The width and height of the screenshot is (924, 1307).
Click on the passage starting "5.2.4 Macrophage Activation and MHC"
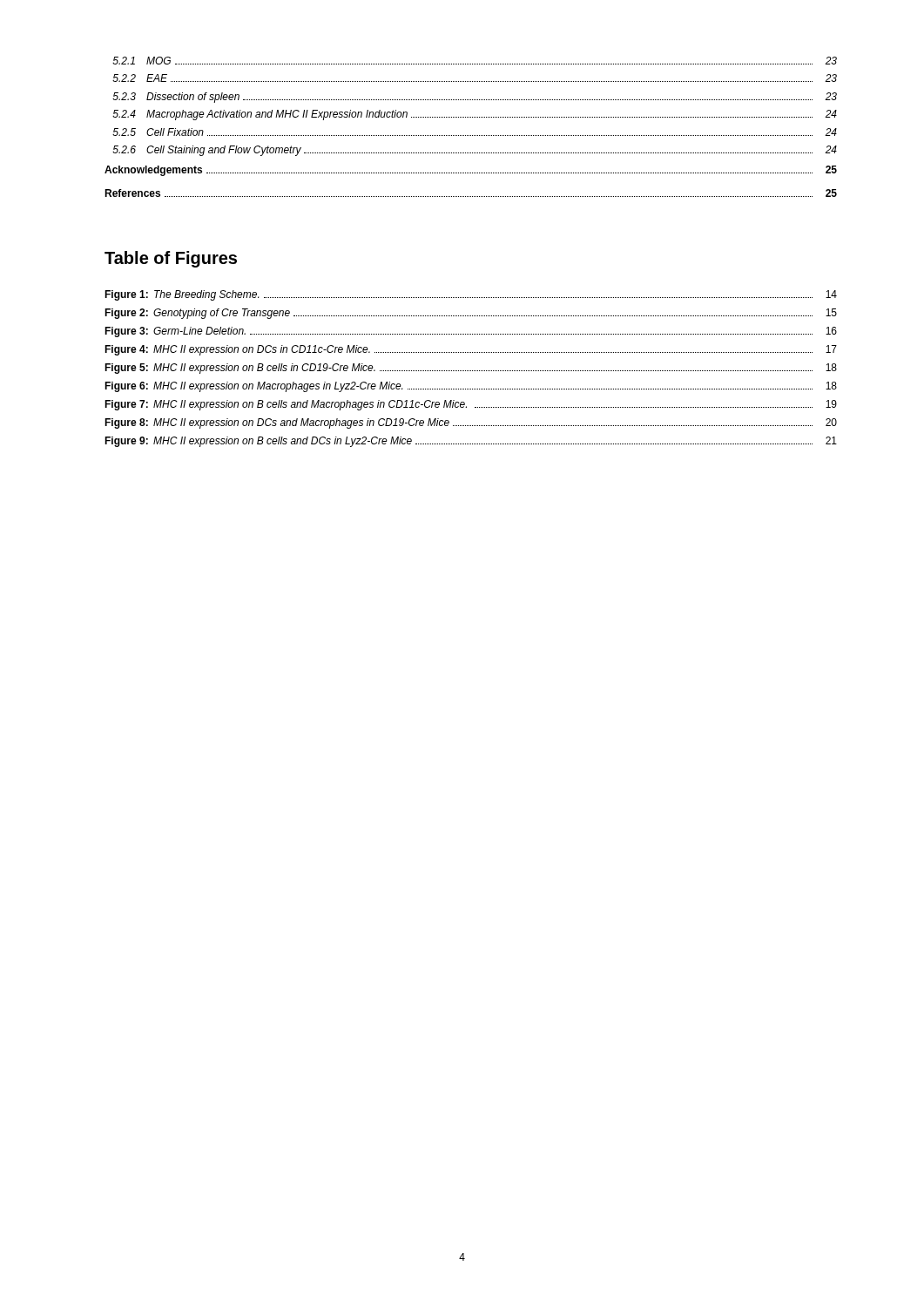click(x=471, y=114)
